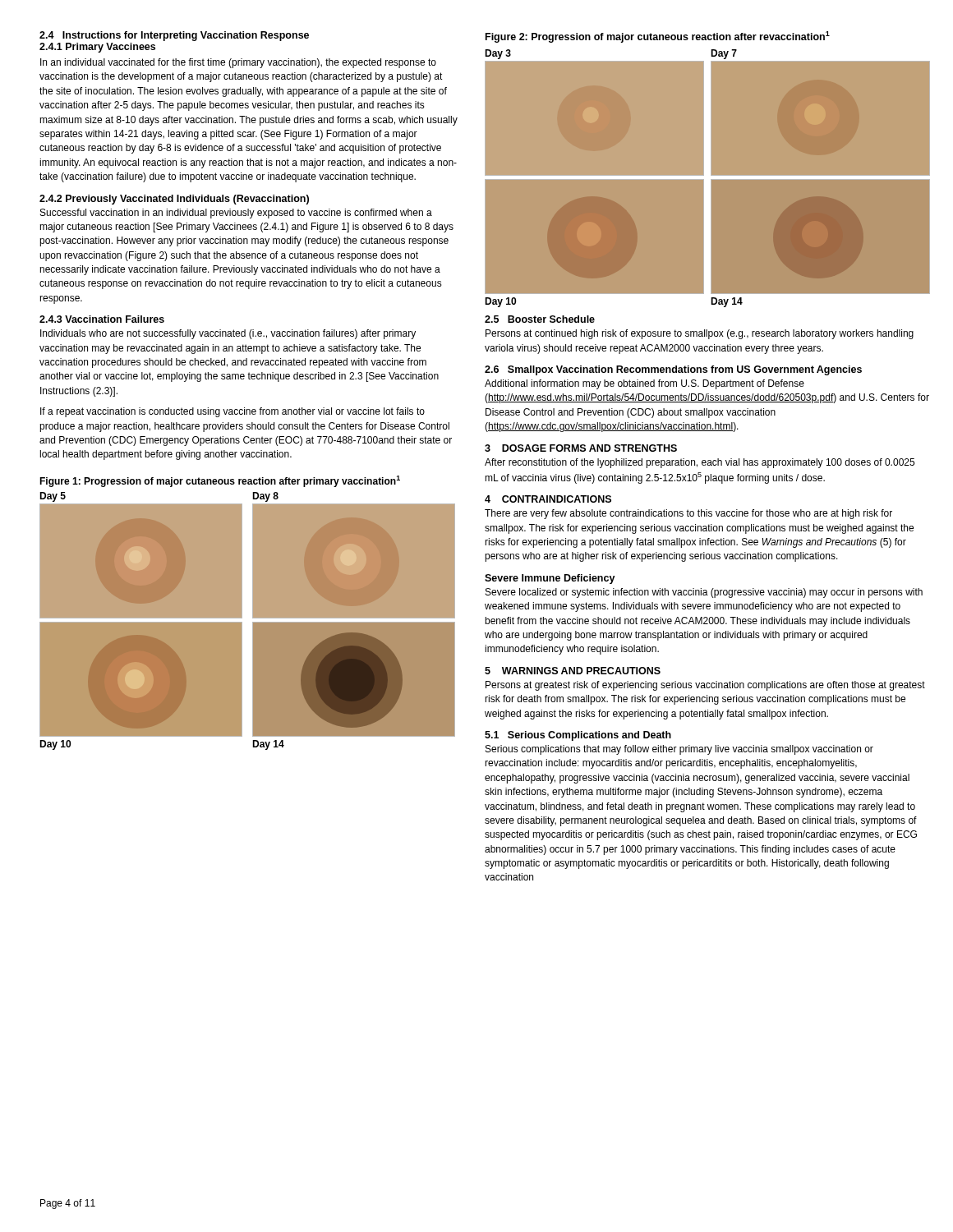Locate the element starting "5.1 Serious Complications and Death"

click(x=578, y=735)
